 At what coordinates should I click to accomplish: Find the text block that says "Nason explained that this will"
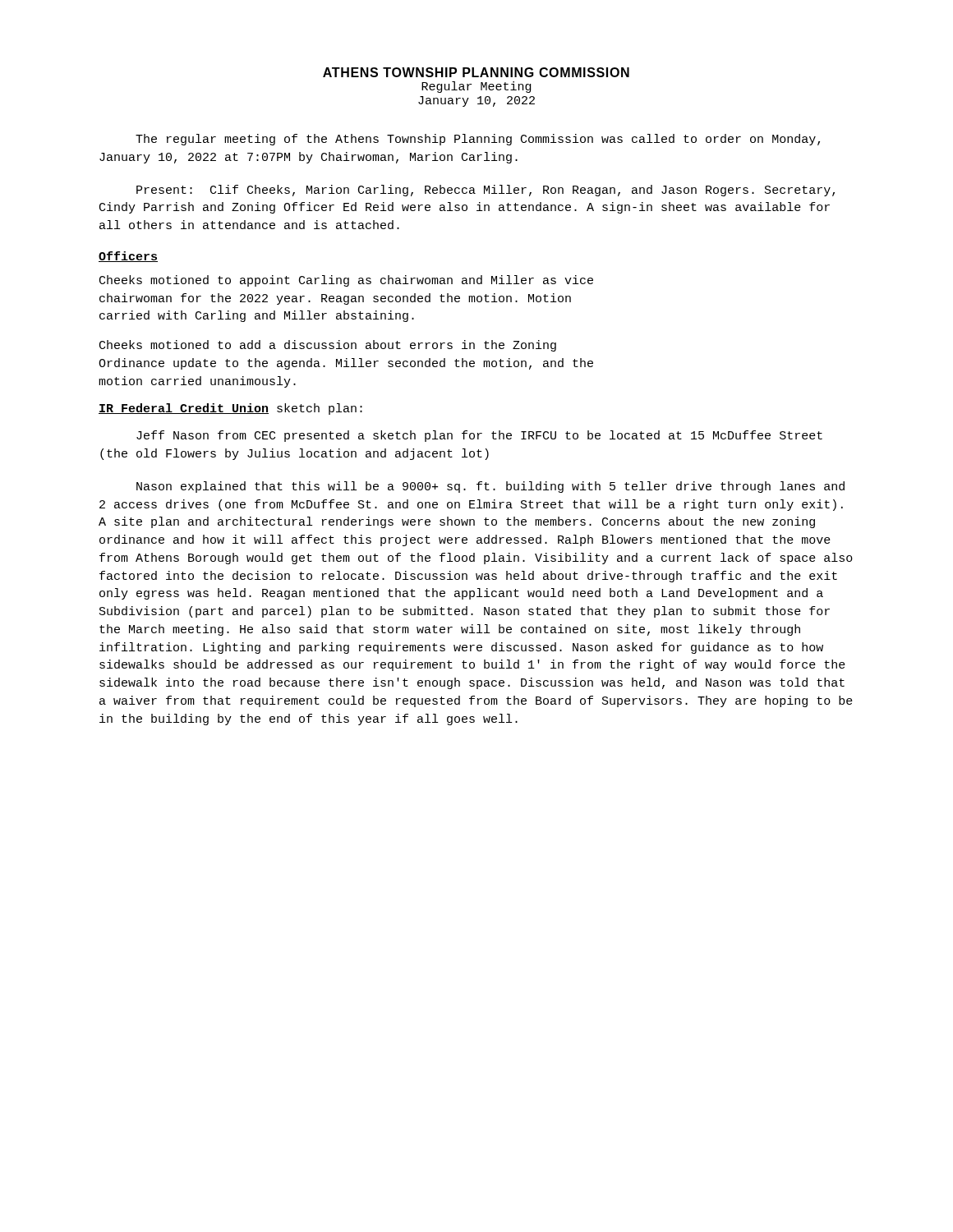(x=476, y=604)
